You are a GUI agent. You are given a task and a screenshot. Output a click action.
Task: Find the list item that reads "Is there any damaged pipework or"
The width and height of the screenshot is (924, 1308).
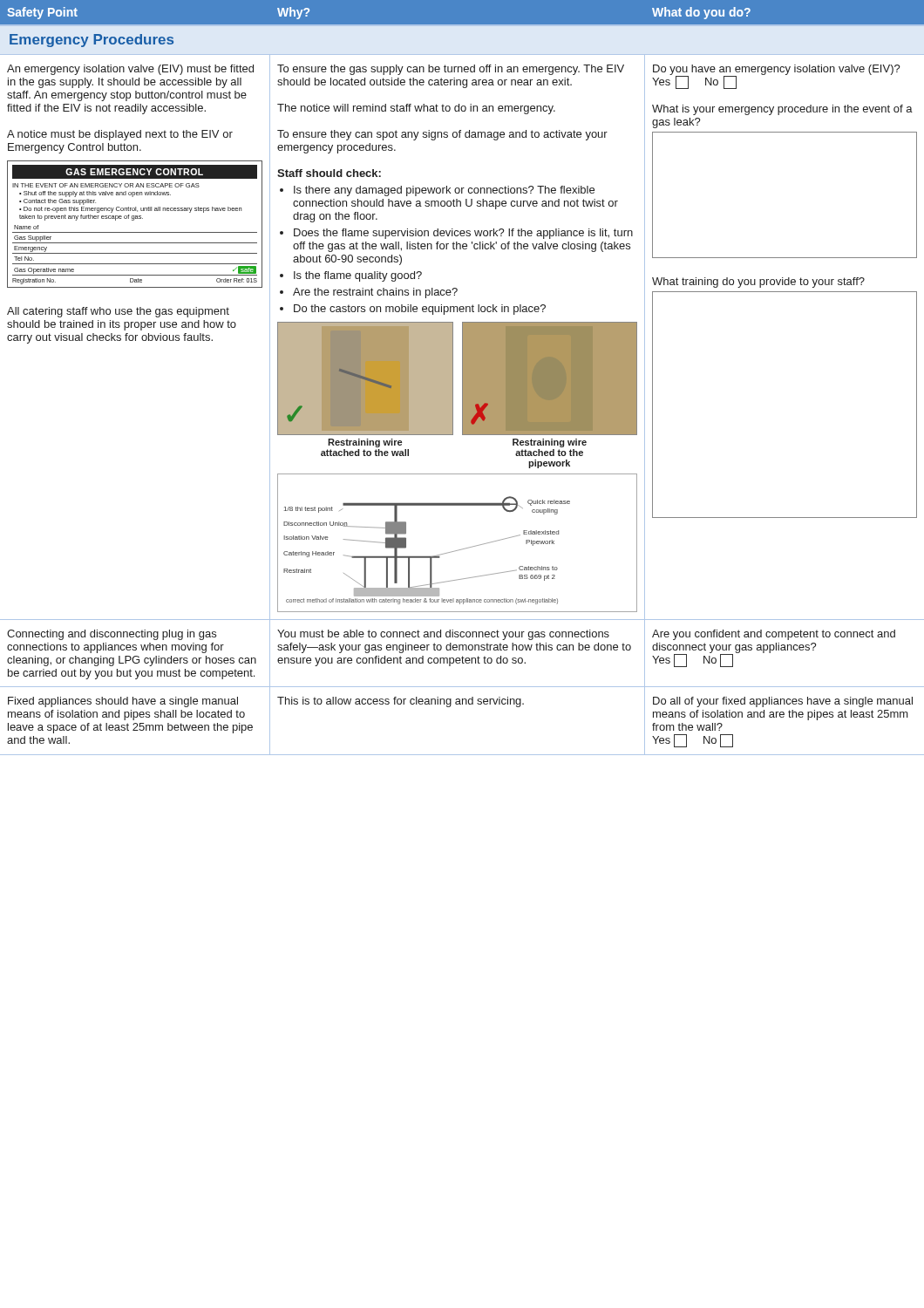click(455, 203)
